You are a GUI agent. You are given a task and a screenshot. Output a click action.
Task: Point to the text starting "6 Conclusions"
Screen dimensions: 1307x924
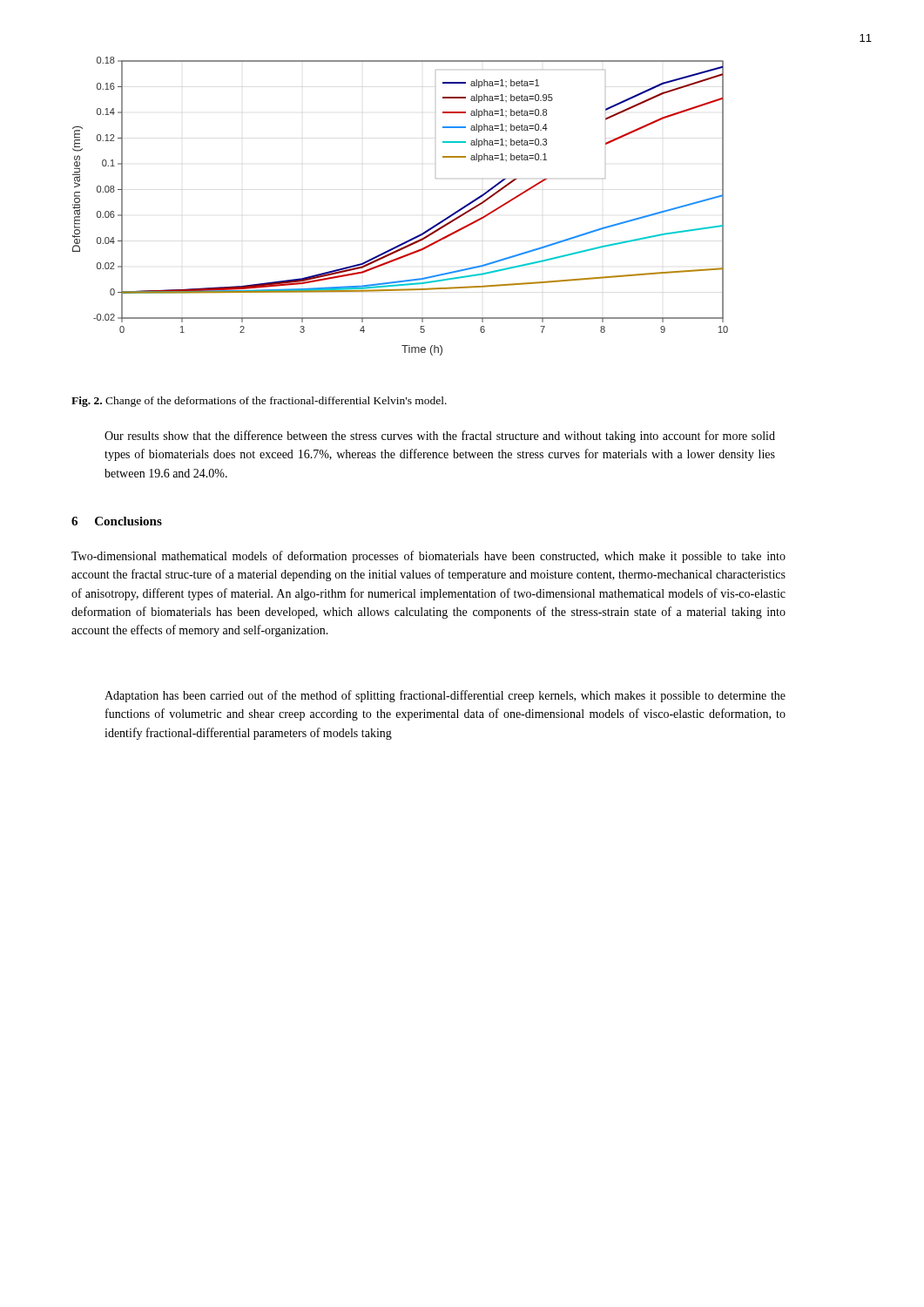pos(117,521)
